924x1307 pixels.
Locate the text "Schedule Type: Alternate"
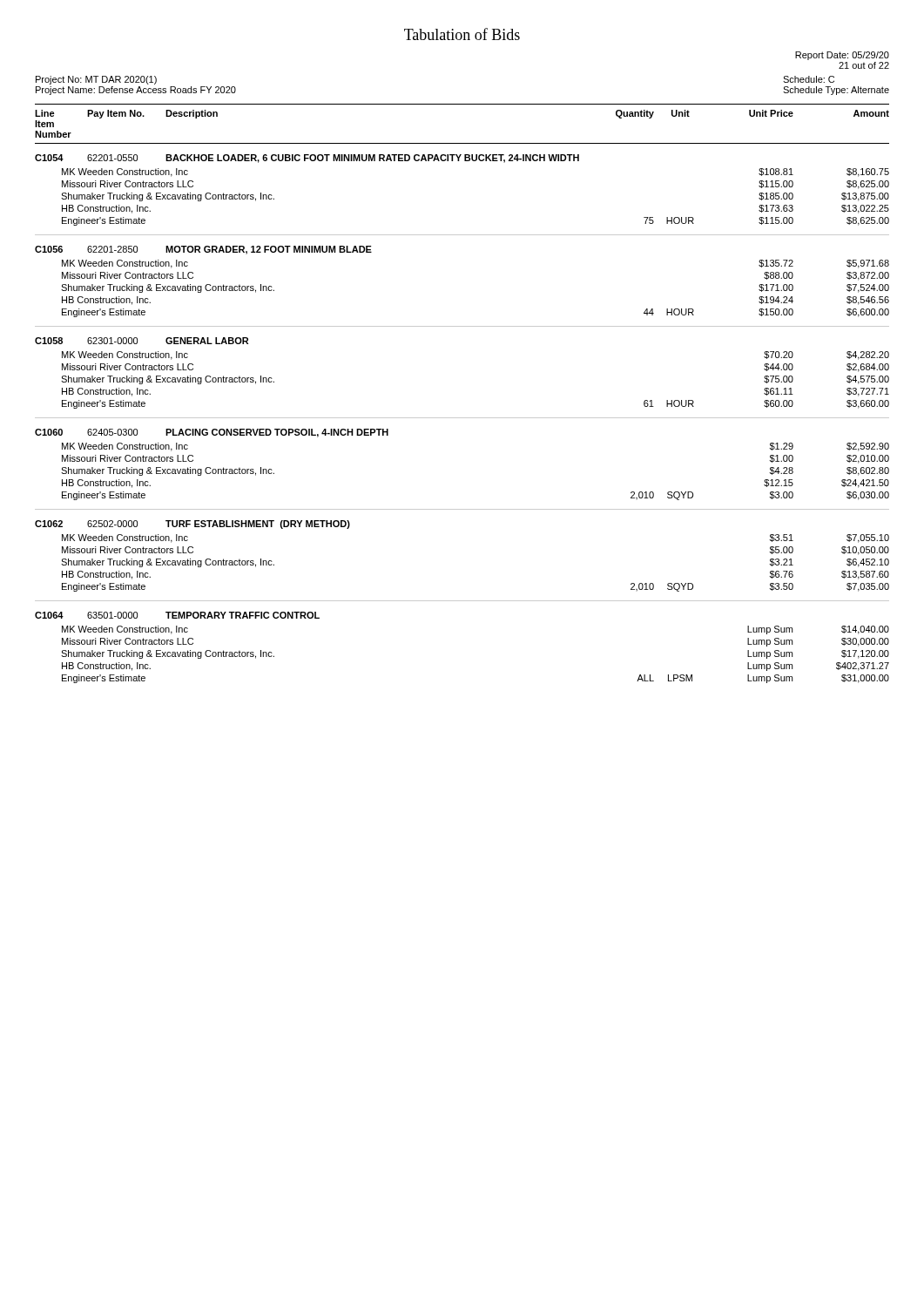[836, 90]
